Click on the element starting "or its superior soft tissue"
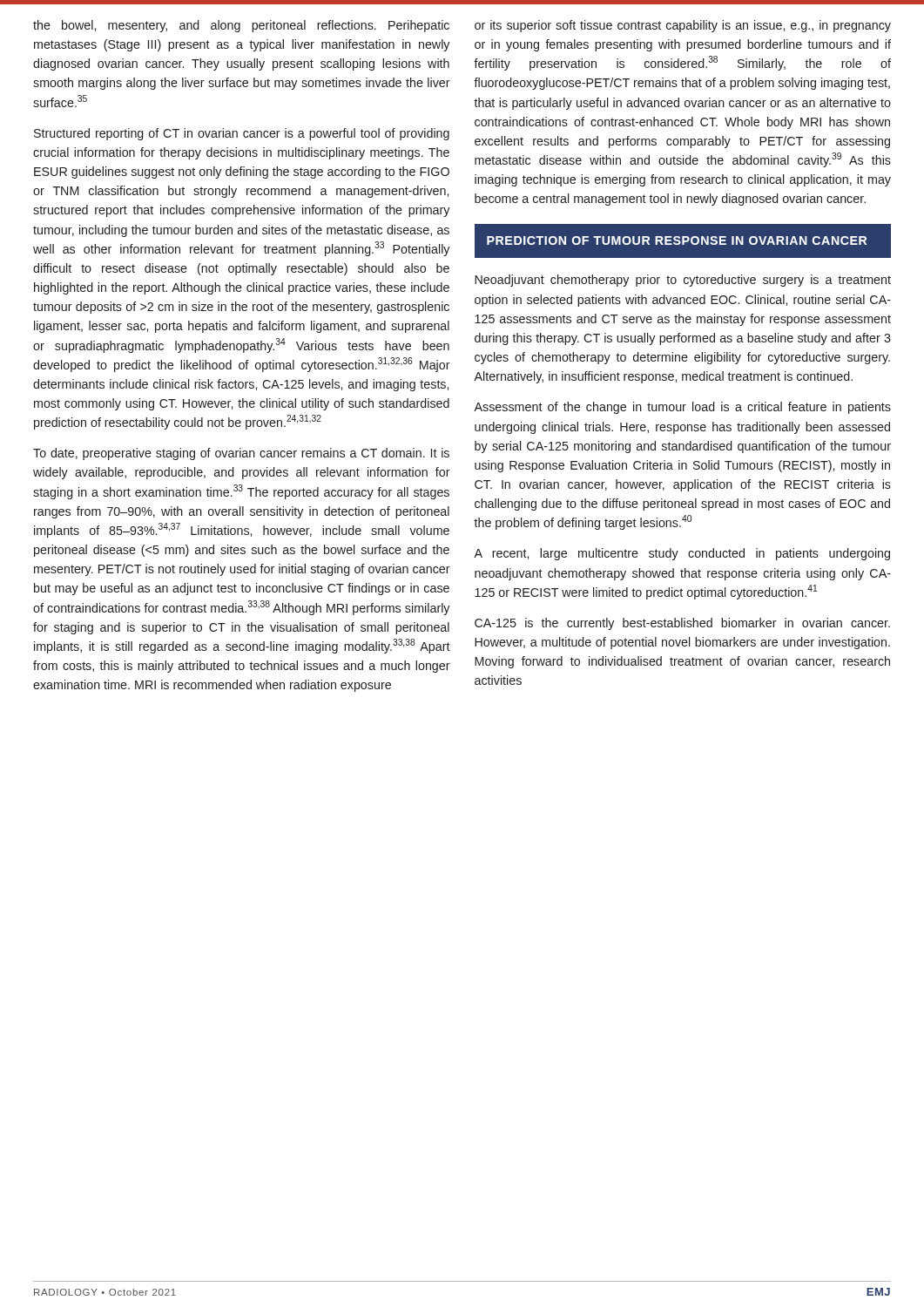 683,112
